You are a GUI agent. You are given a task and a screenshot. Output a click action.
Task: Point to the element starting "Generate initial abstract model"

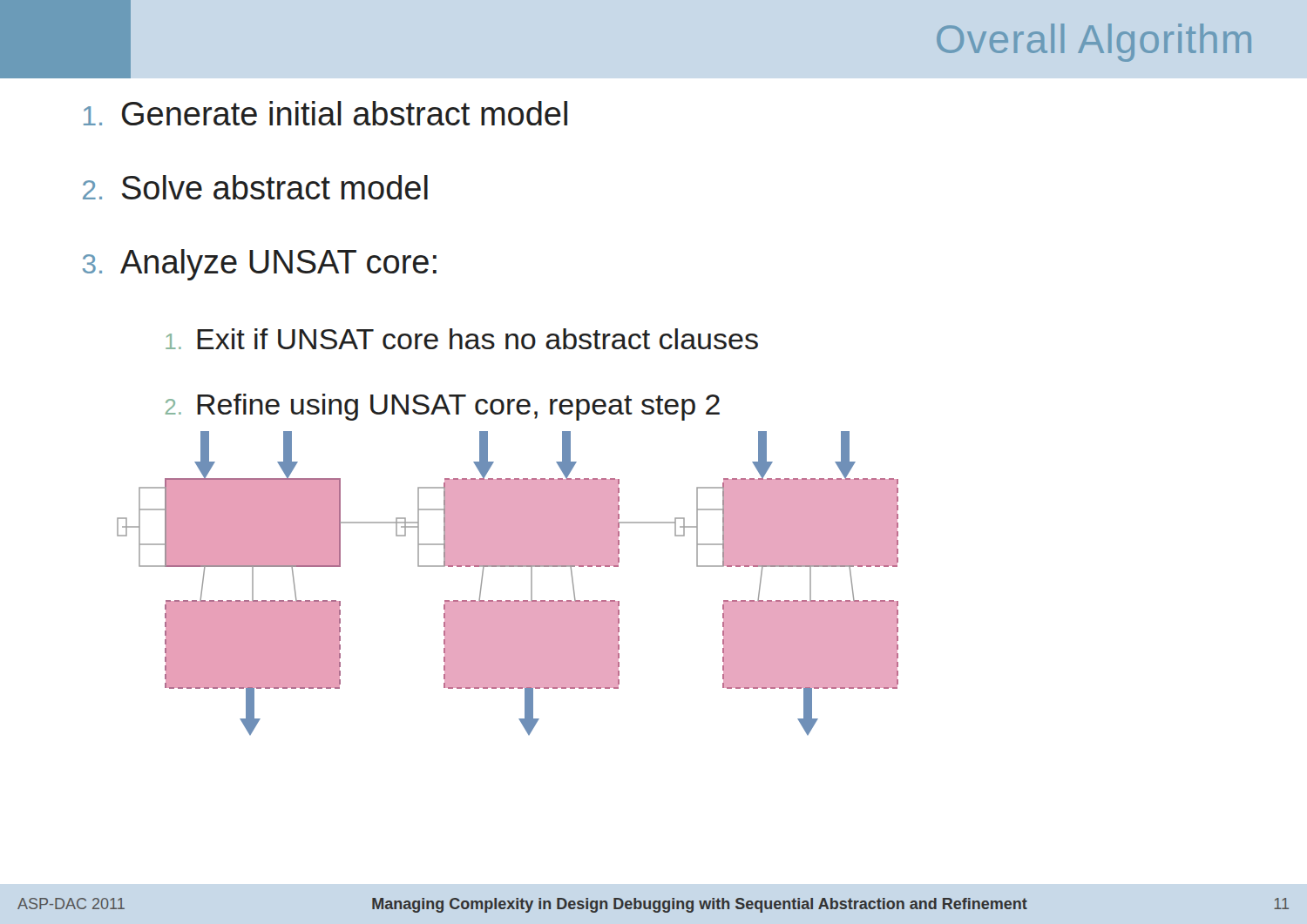pos(319,115)
